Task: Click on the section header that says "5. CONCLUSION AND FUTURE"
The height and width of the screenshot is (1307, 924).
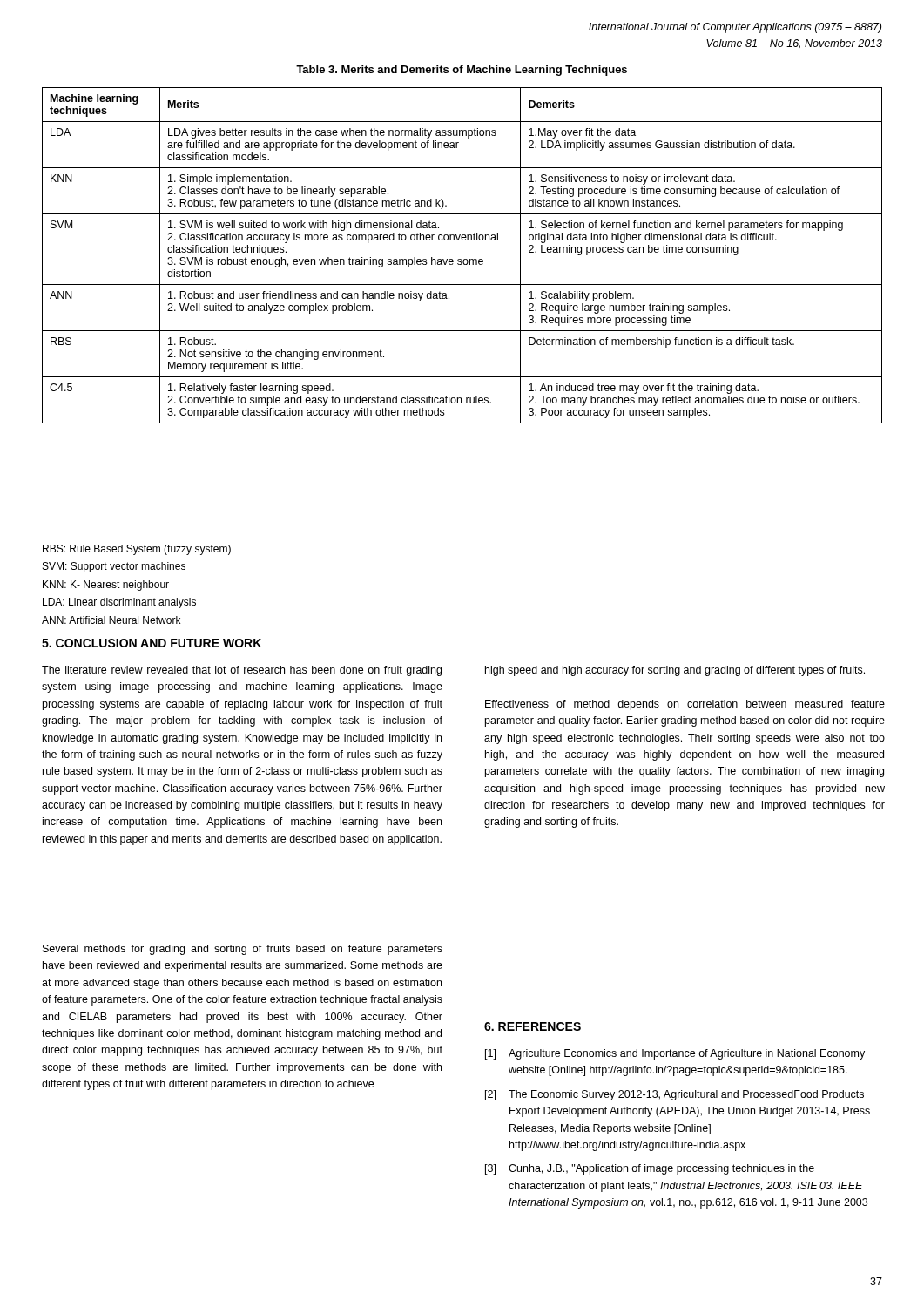Action: coord(152,643)
